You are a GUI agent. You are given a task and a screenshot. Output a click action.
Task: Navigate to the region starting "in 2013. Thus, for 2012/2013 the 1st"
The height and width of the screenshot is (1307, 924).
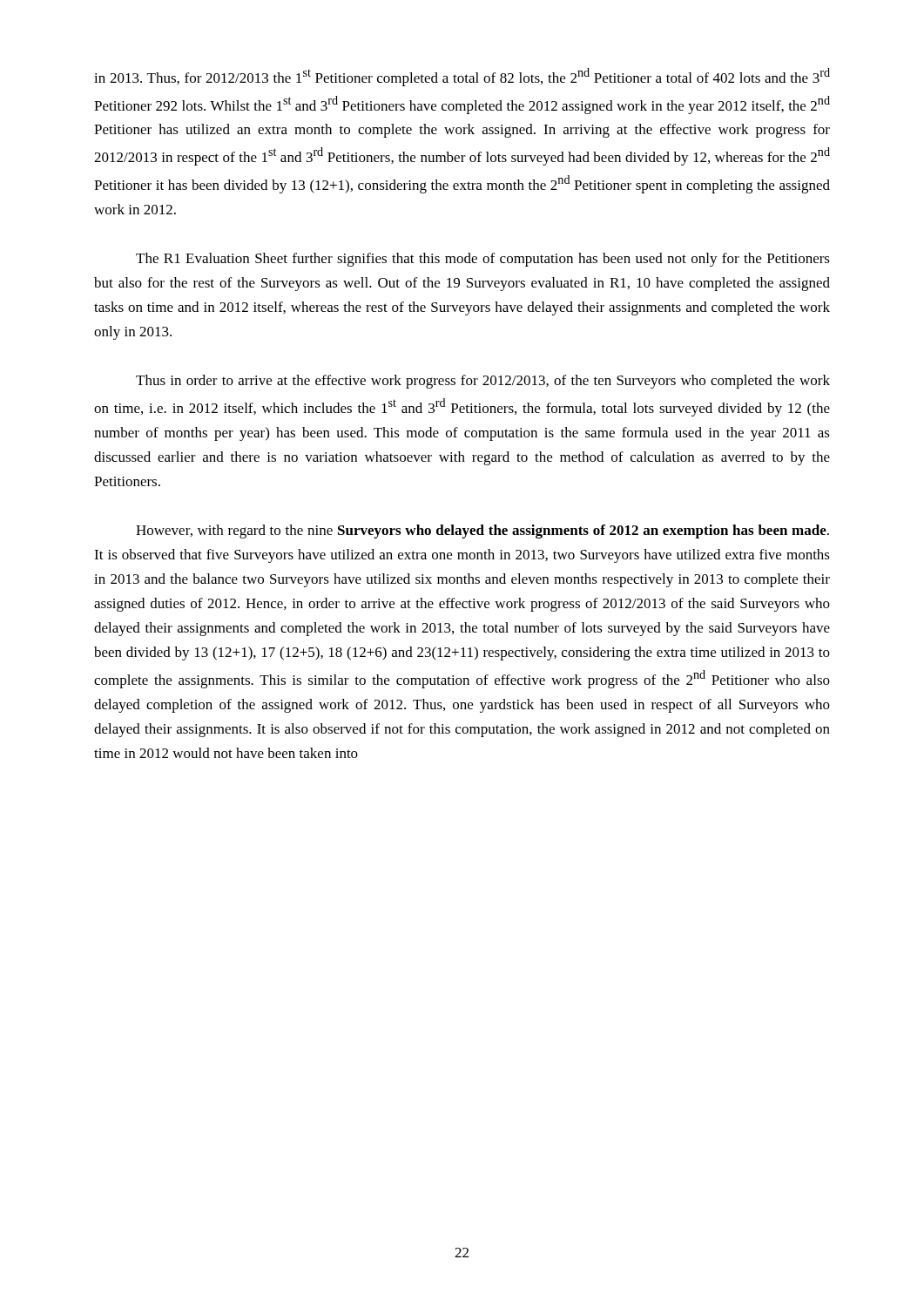coord(462,142)
